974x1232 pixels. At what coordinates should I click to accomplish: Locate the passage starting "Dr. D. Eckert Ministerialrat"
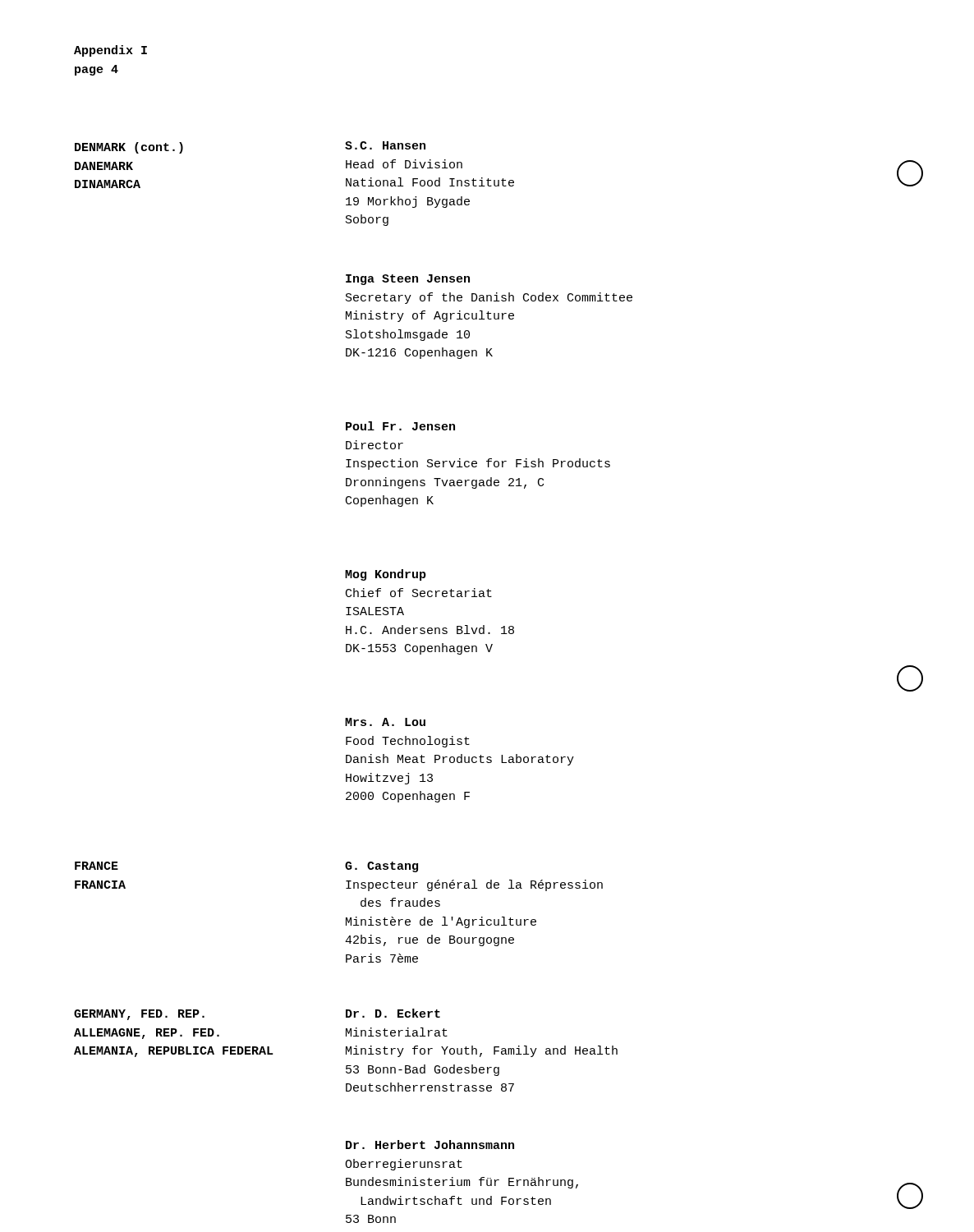tap(482, 1052)
